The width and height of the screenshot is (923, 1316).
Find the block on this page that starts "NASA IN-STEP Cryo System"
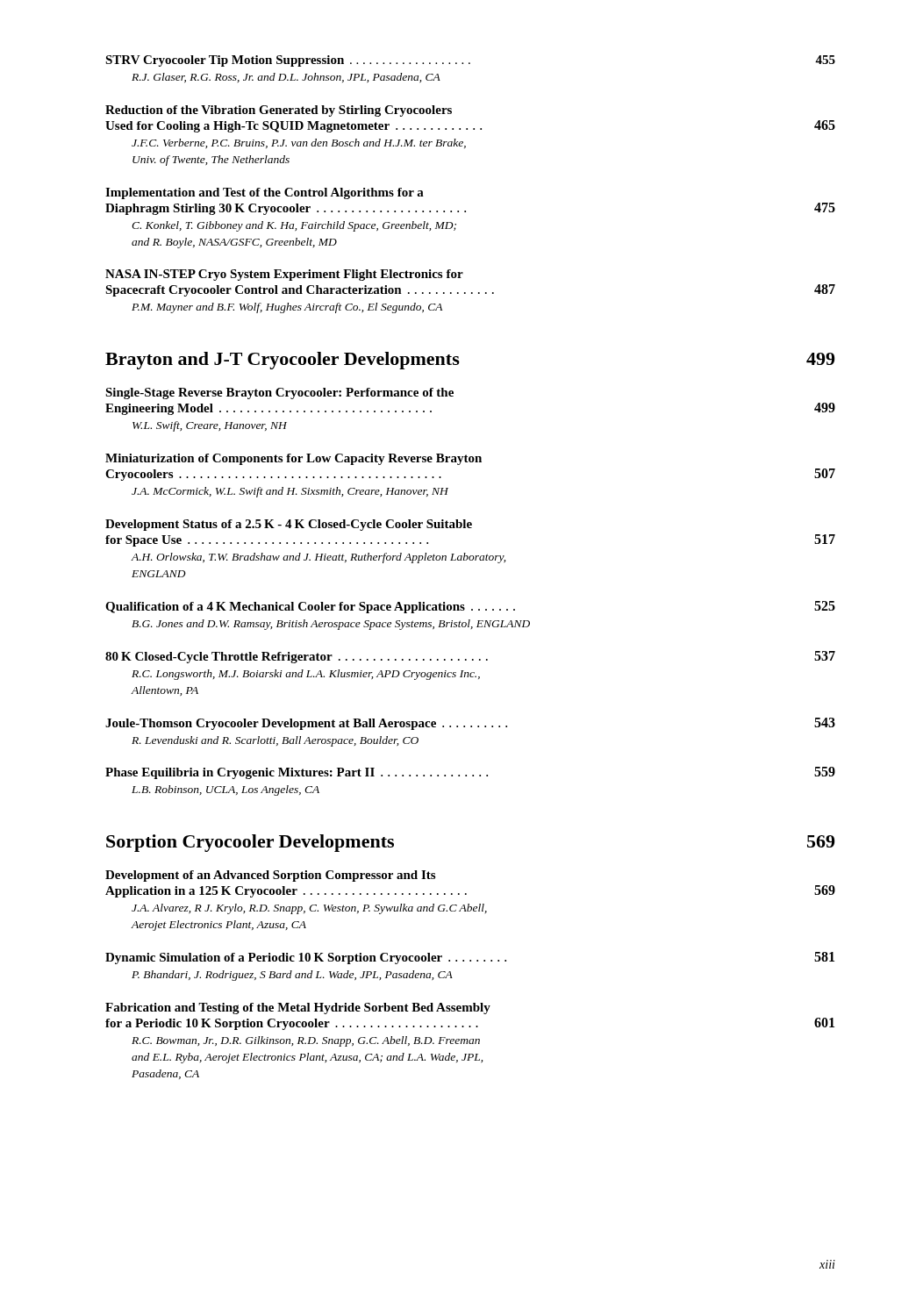tap(470, 291)
